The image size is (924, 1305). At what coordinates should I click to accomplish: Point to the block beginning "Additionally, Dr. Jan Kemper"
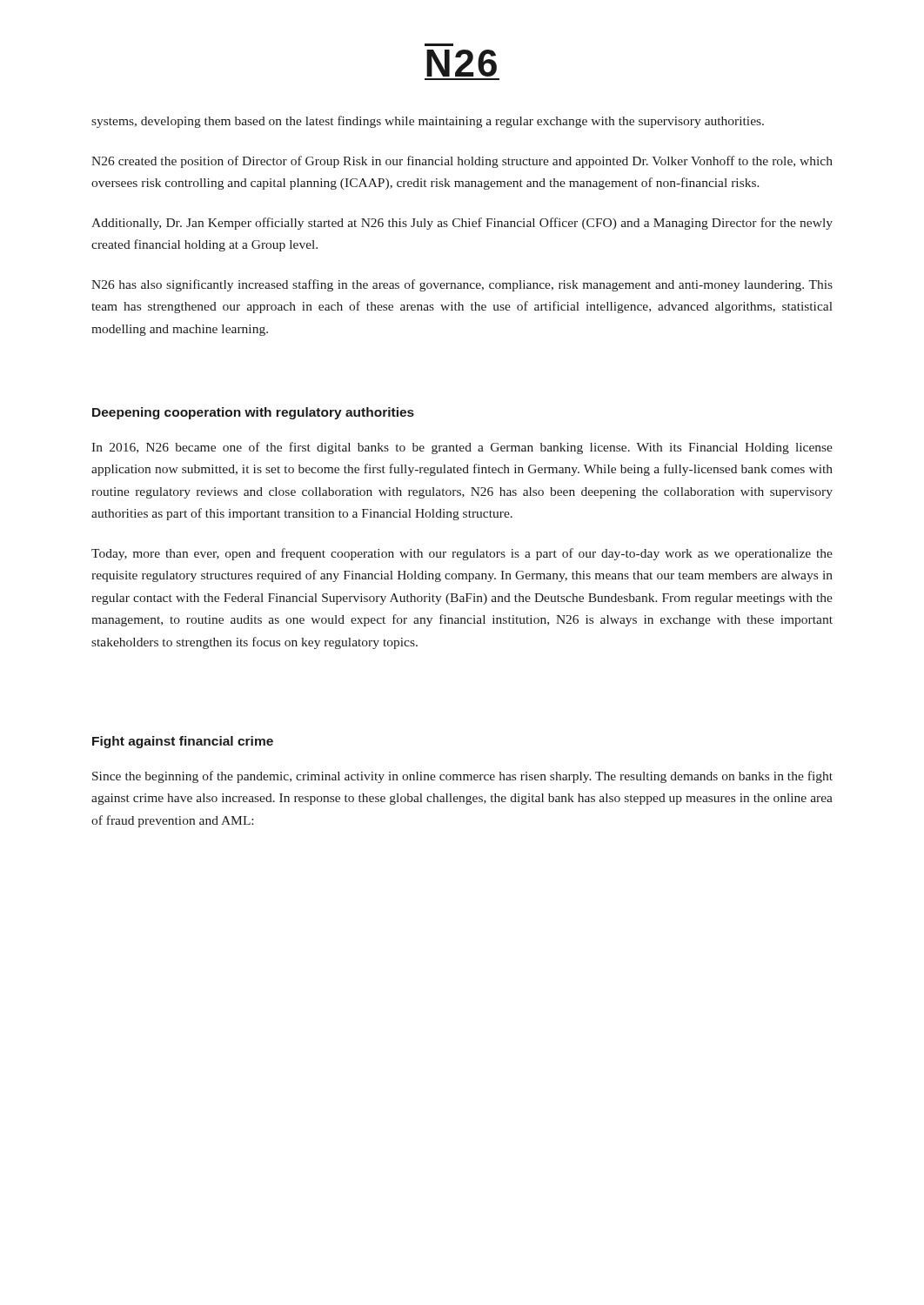pyautogui.click(x=462, y=233)
